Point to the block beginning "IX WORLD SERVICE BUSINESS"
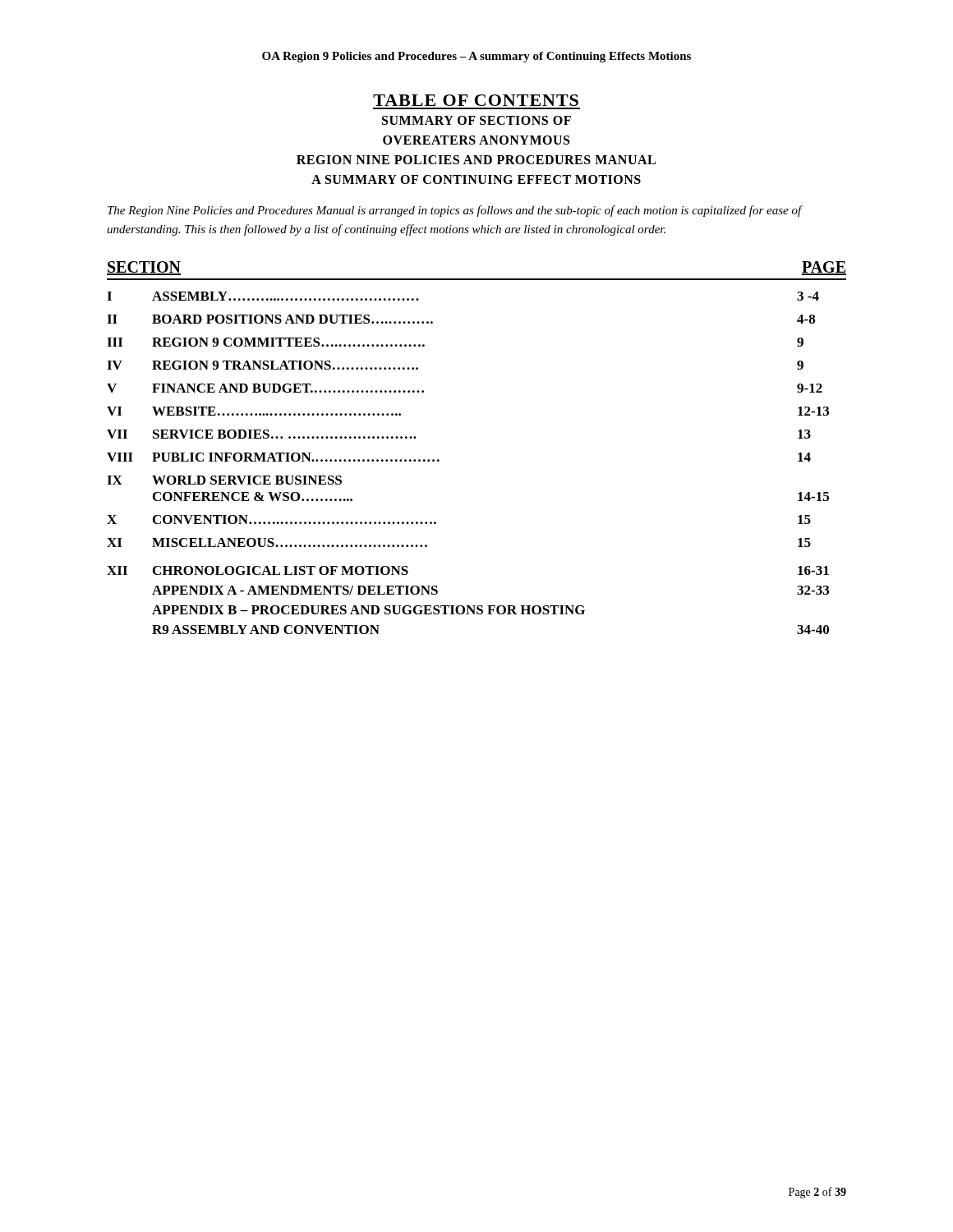 pyautogui.click(x=224, y=480)
